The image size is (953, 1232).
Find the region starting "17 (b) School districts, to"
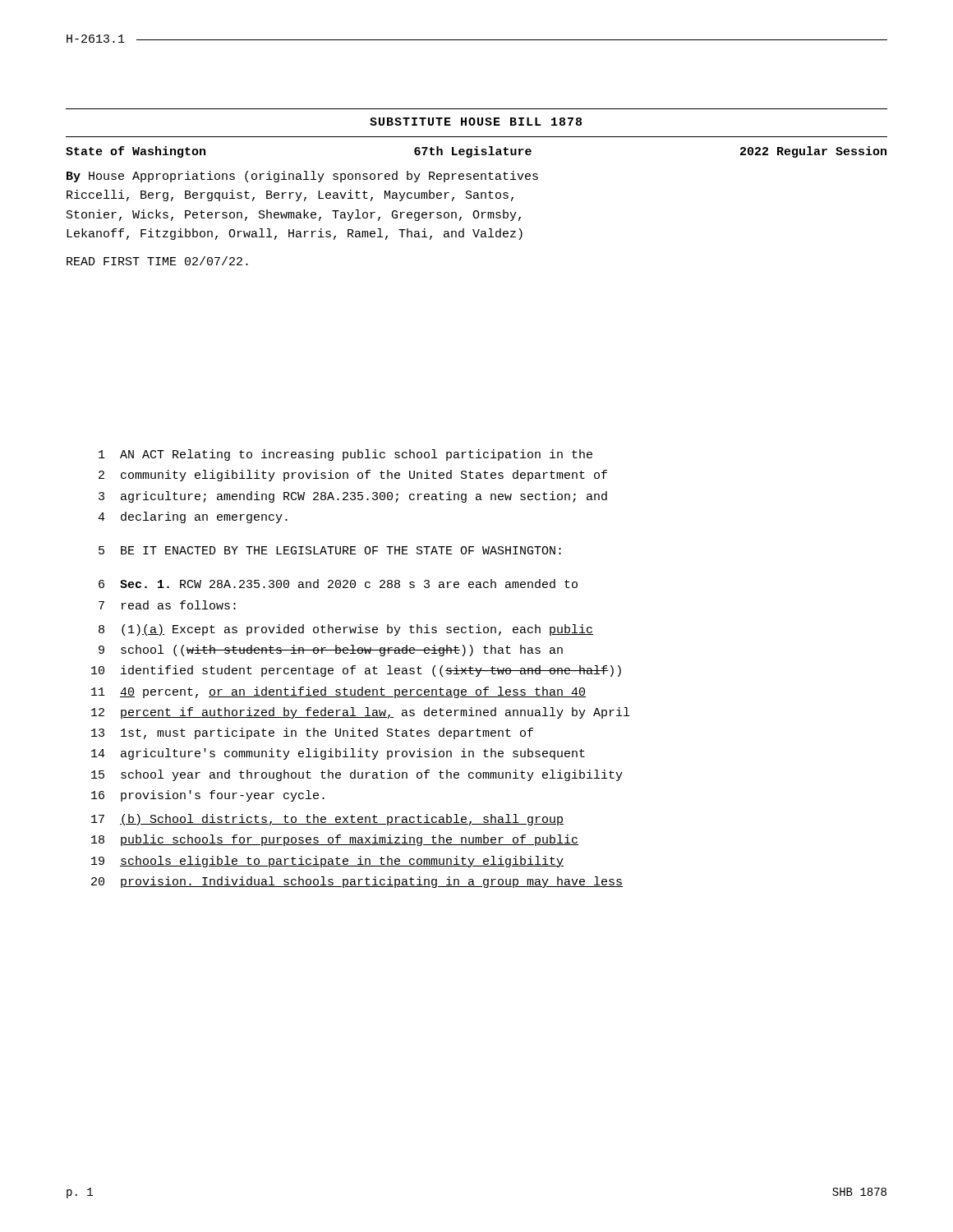(476, 820)
